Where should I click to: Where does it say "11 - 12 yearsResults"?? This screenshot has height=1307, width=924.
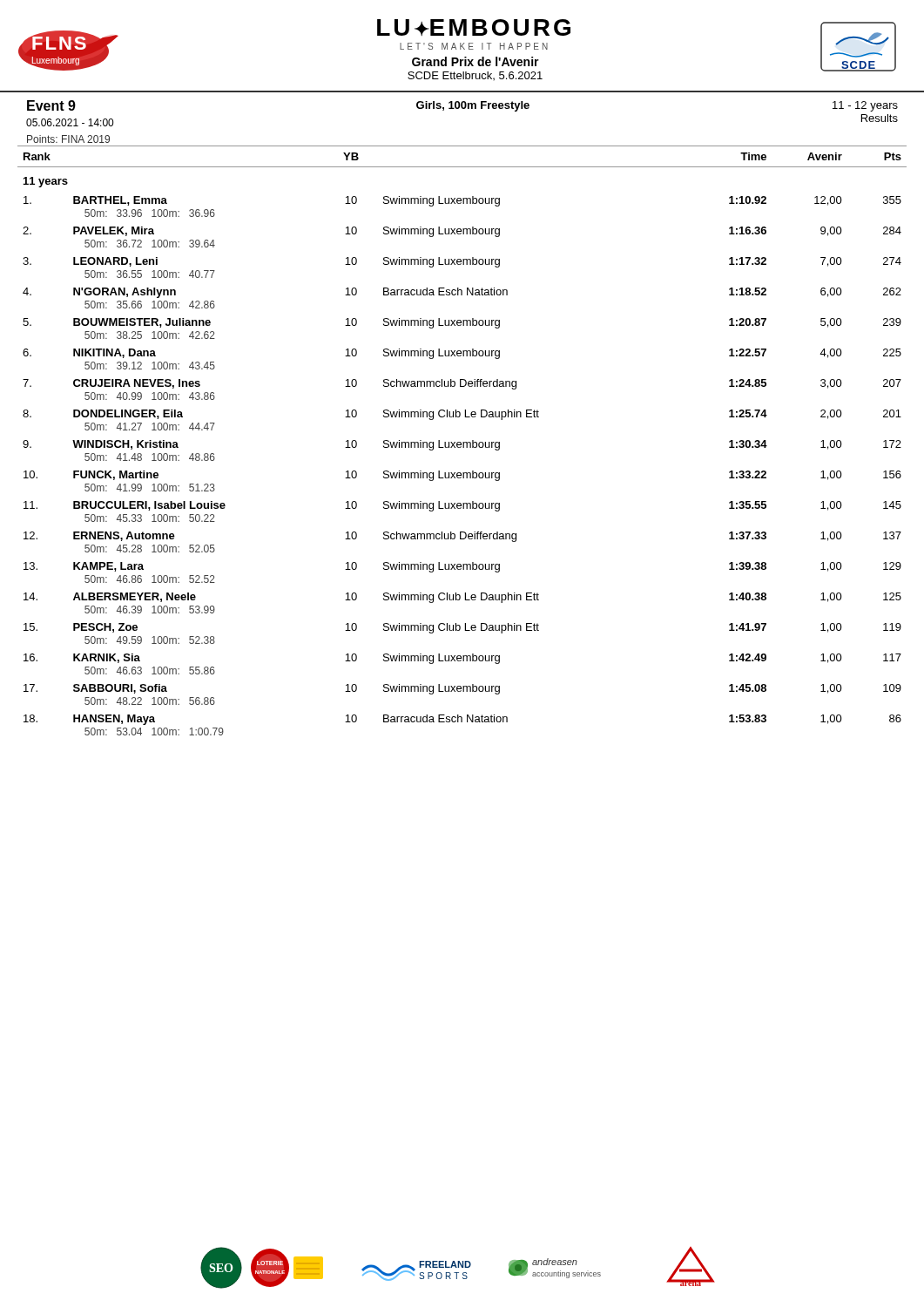(865, 111)
